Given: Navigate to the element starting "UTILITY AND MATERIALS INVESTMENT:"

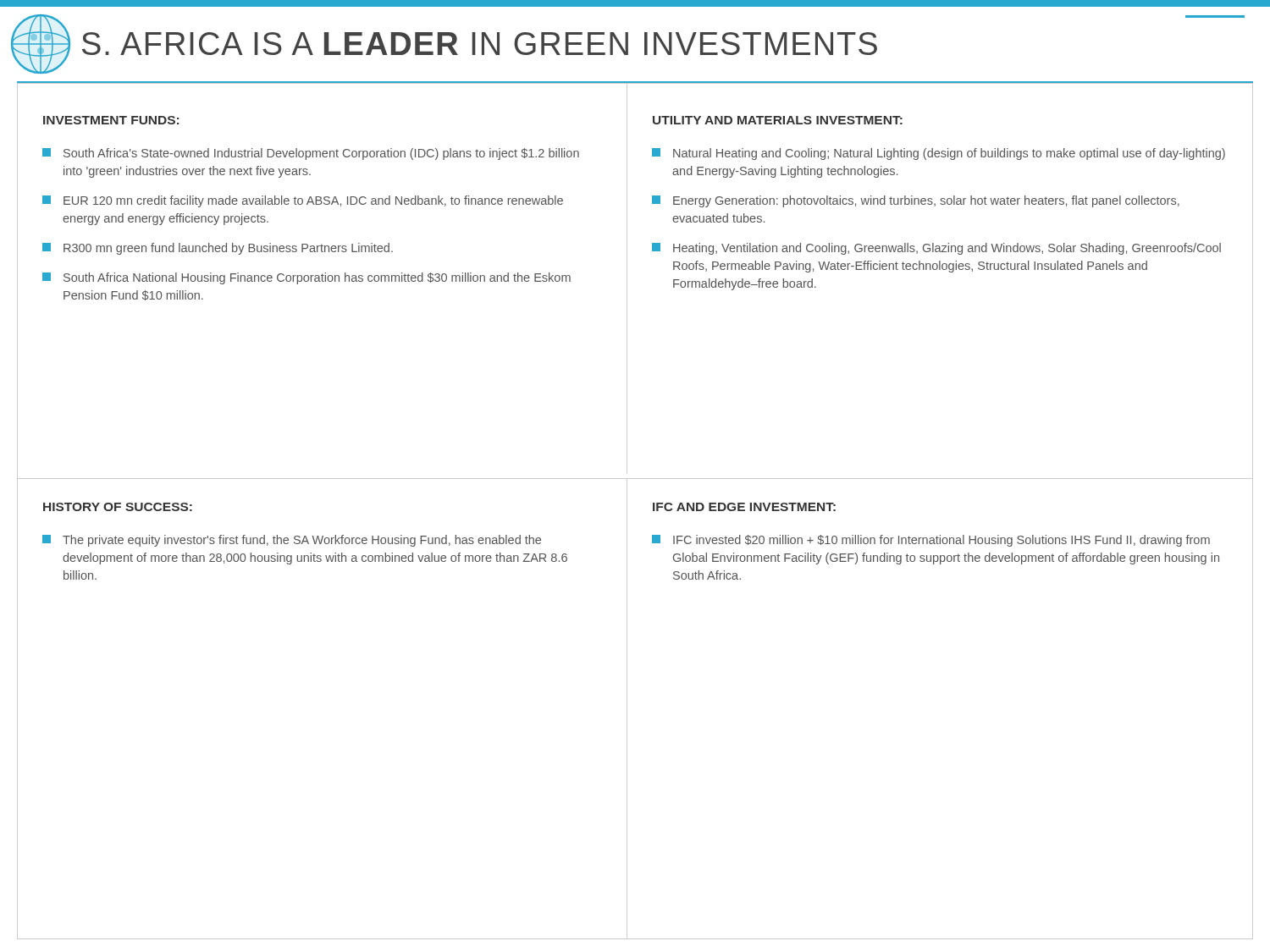Looking at the screenshot, I should click(x=778, y=120).
